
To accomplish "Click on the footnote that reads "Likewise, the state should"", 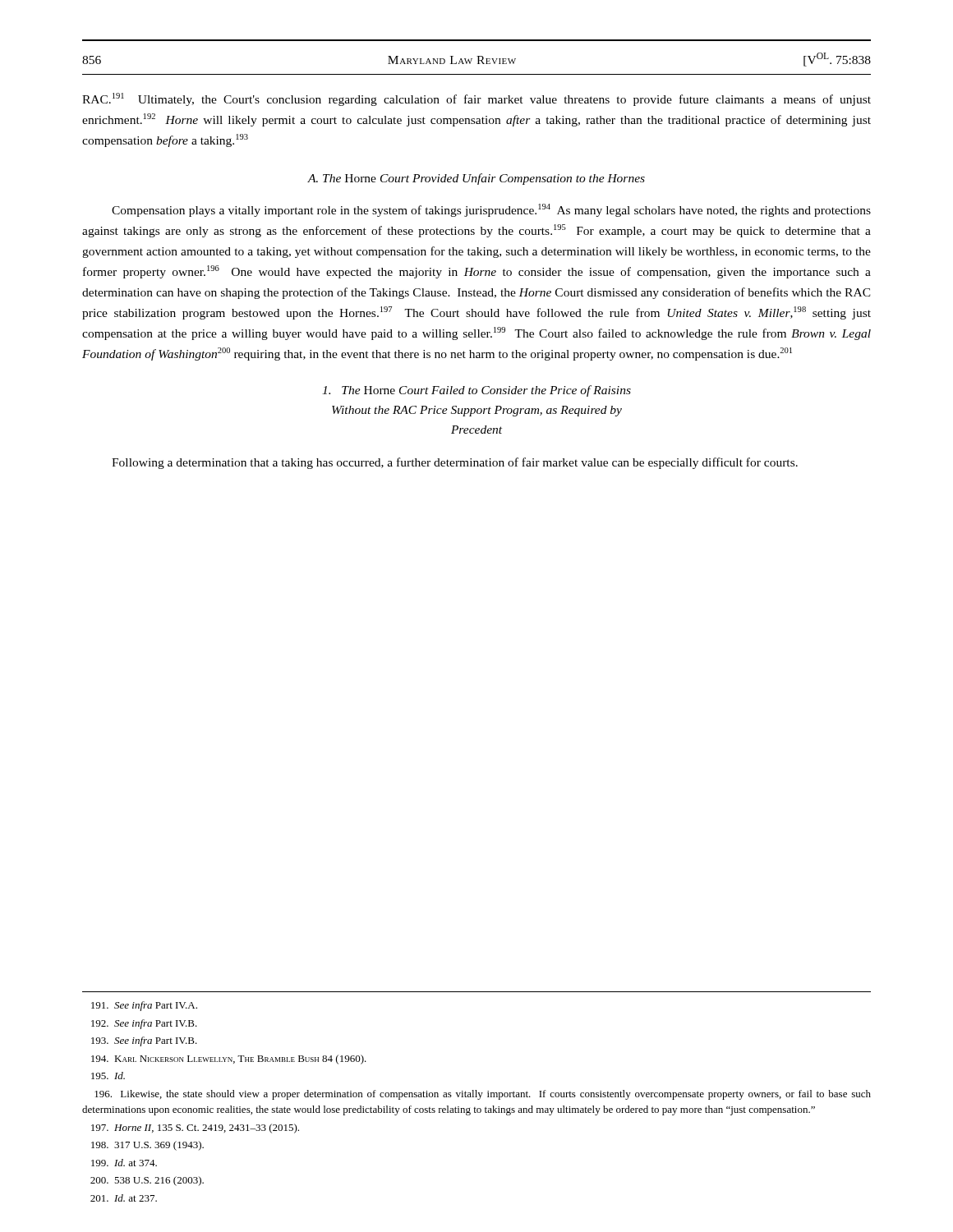I will 476,1101.
